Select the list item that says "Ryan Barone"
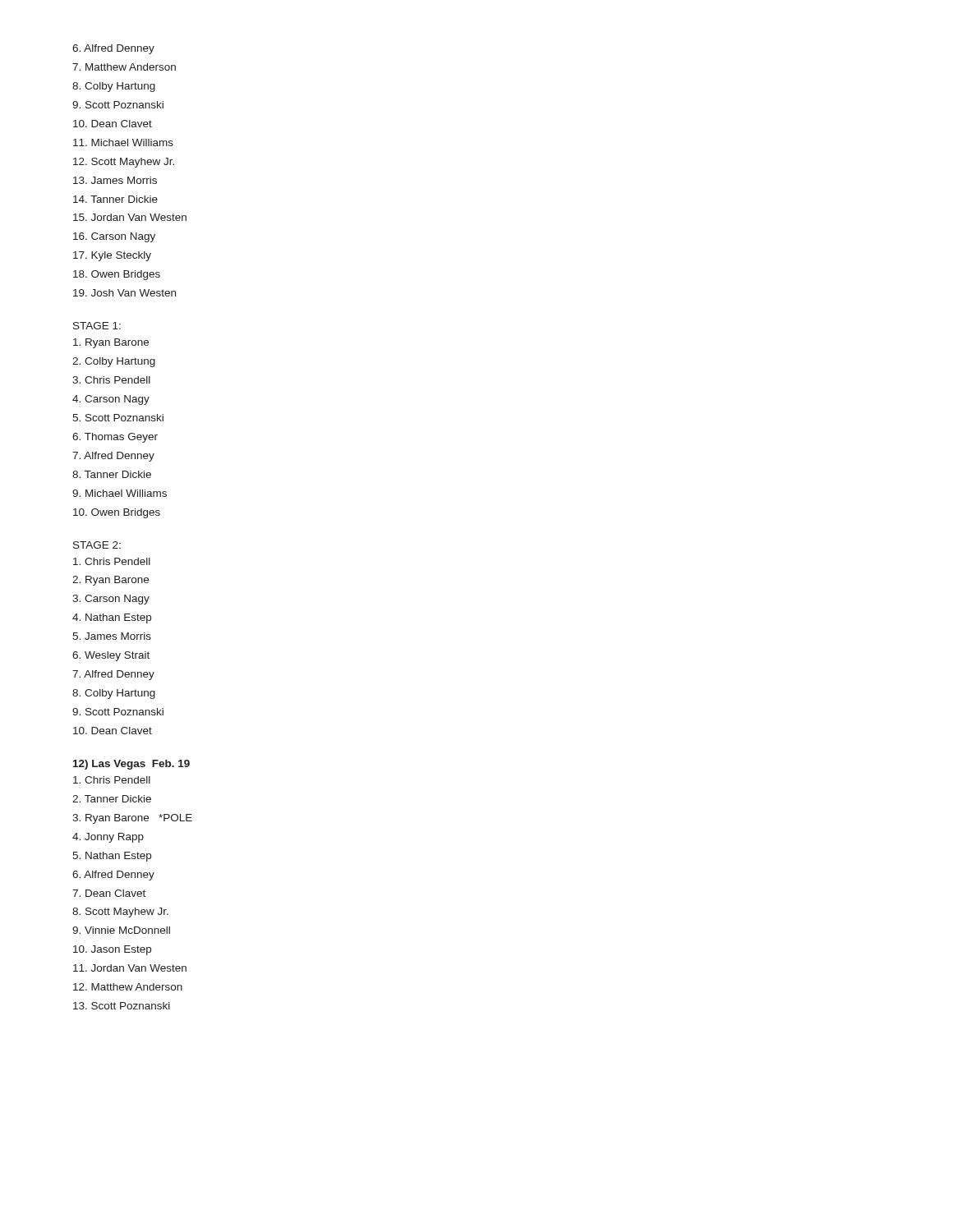The height and width of the screenshot is (1232, 953). 111,342
